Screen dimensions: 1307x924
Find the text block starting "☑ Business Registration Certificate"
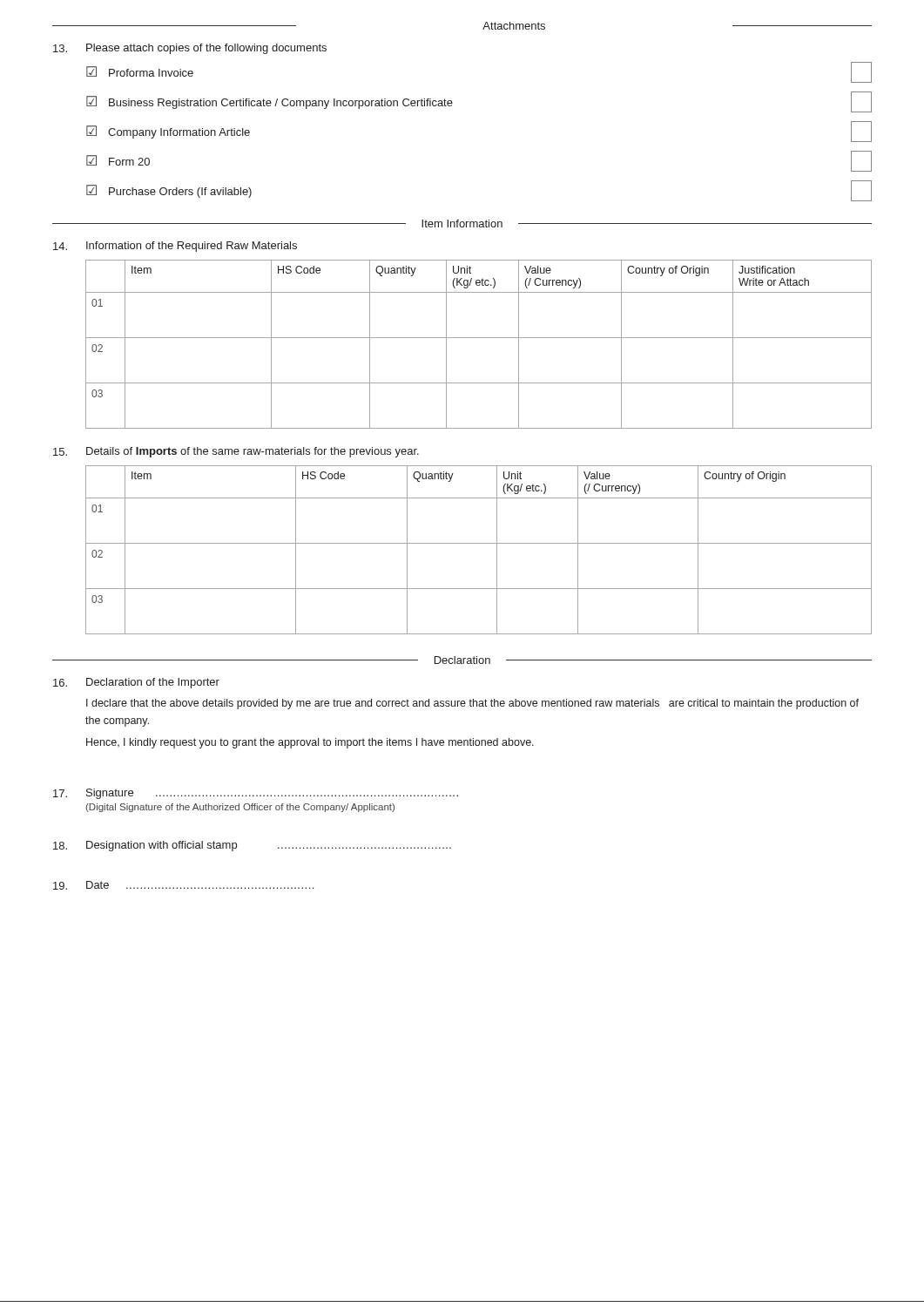[308, 101]
